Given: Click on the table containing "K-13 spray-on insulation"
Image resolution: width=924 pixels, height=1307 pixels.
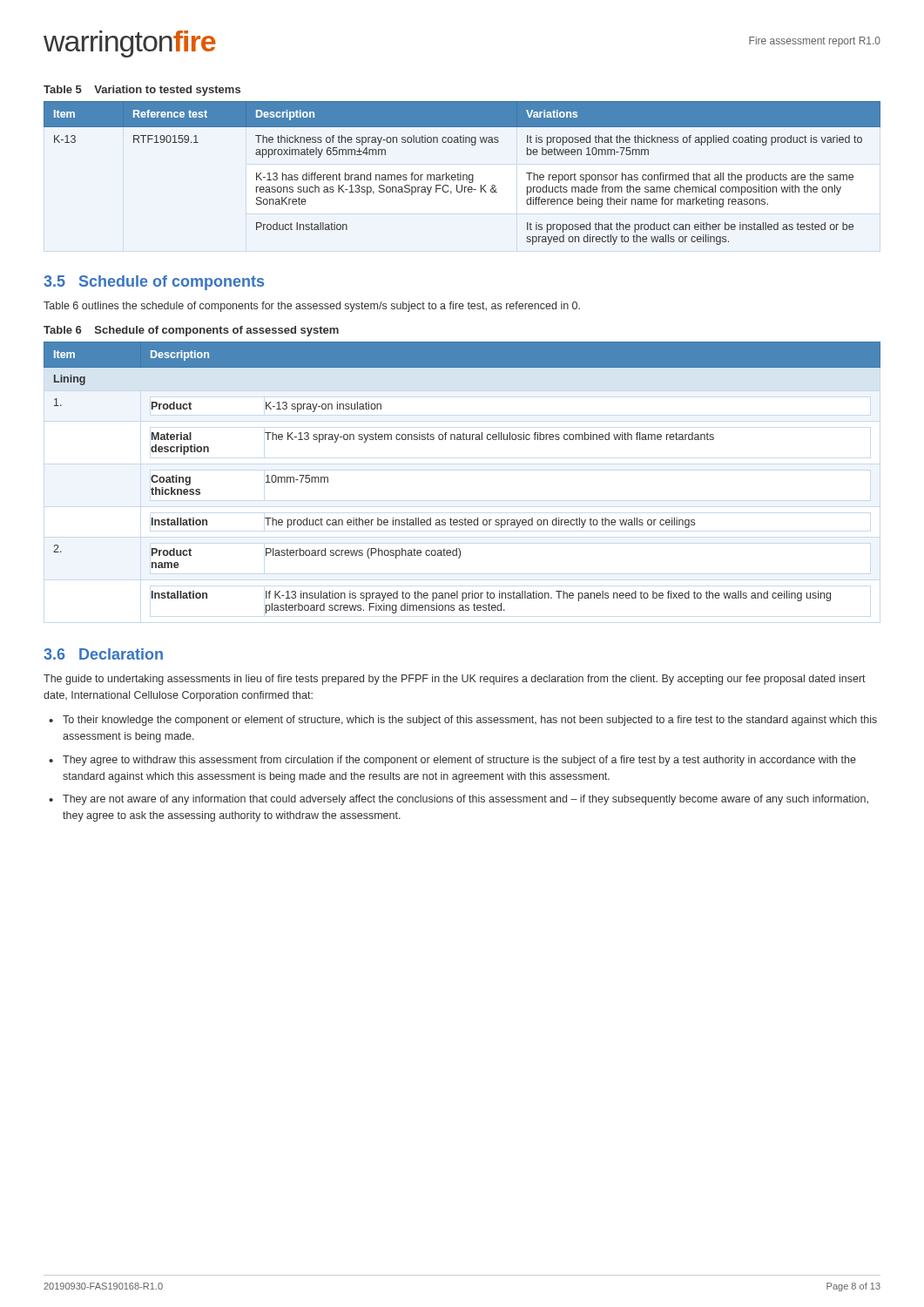Looking at the screenshot, I should click(462, 482).
